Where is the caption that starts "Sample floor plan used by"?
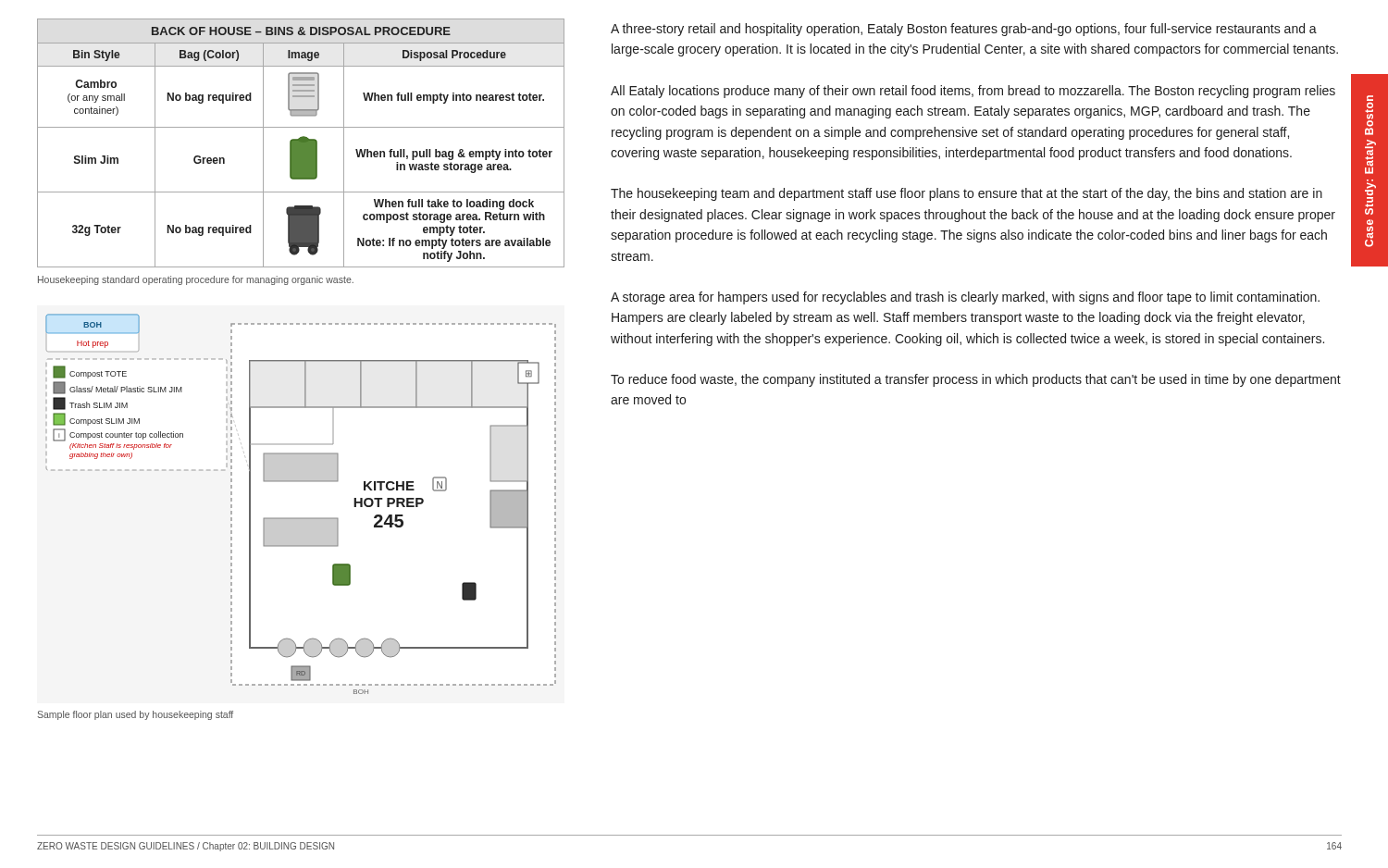Viewport: 1388px width, 868px height. coord(135,714)
